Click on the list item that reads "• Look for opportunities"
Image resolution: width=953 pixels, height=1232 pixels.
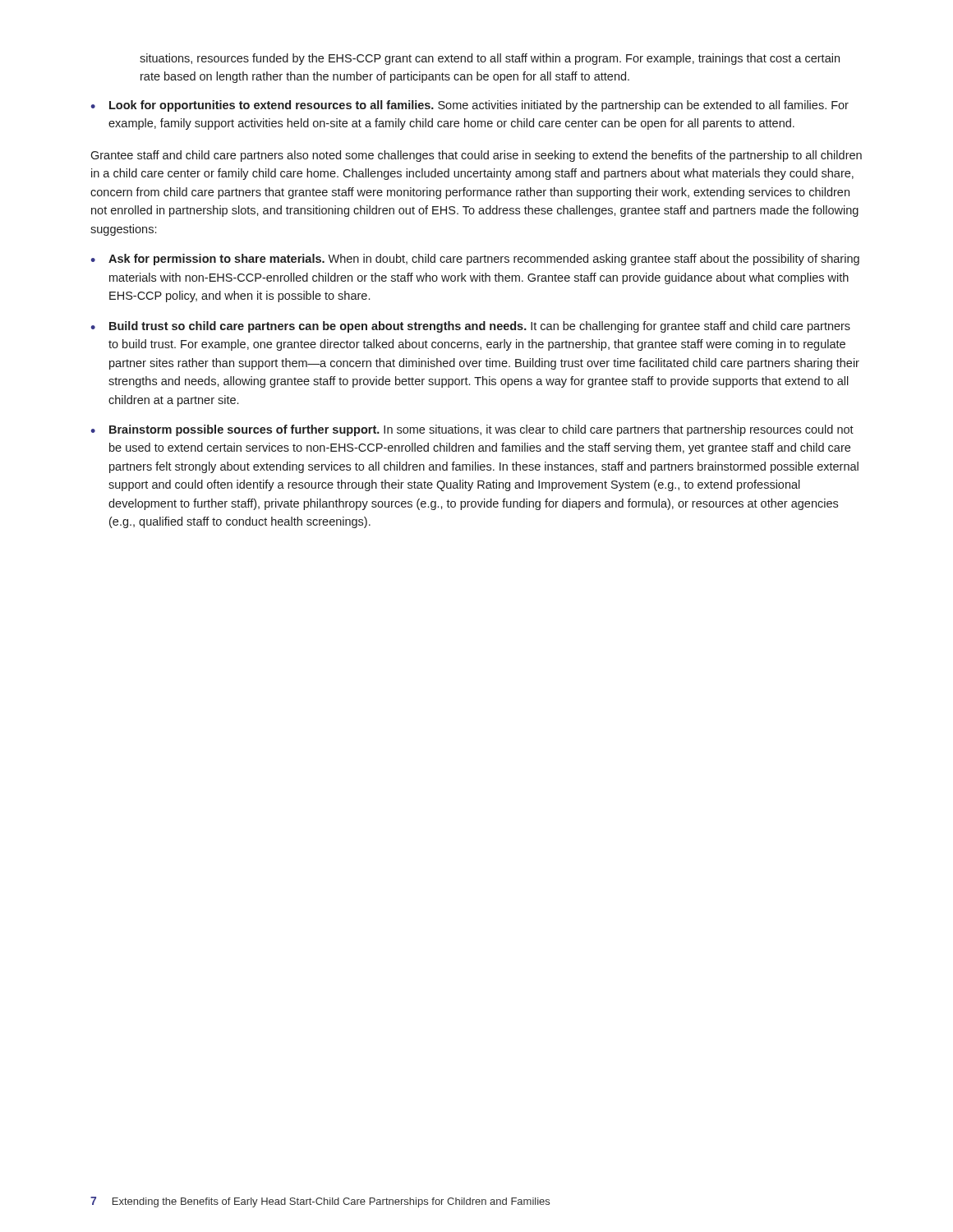tap(476, 115)
